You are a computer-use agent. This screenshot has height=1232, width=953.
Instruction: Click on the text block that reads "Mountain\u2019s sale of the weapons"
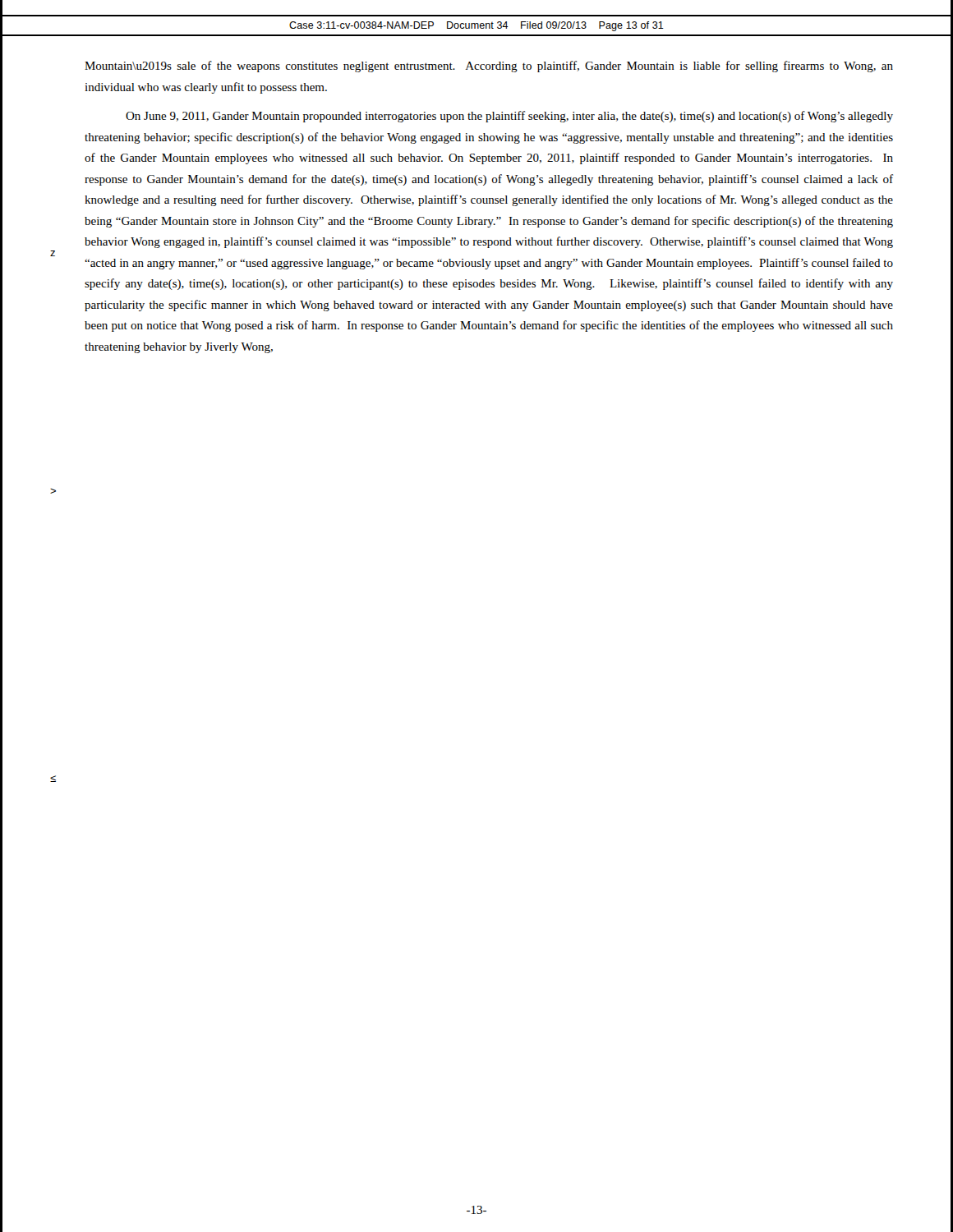(489, 77)
